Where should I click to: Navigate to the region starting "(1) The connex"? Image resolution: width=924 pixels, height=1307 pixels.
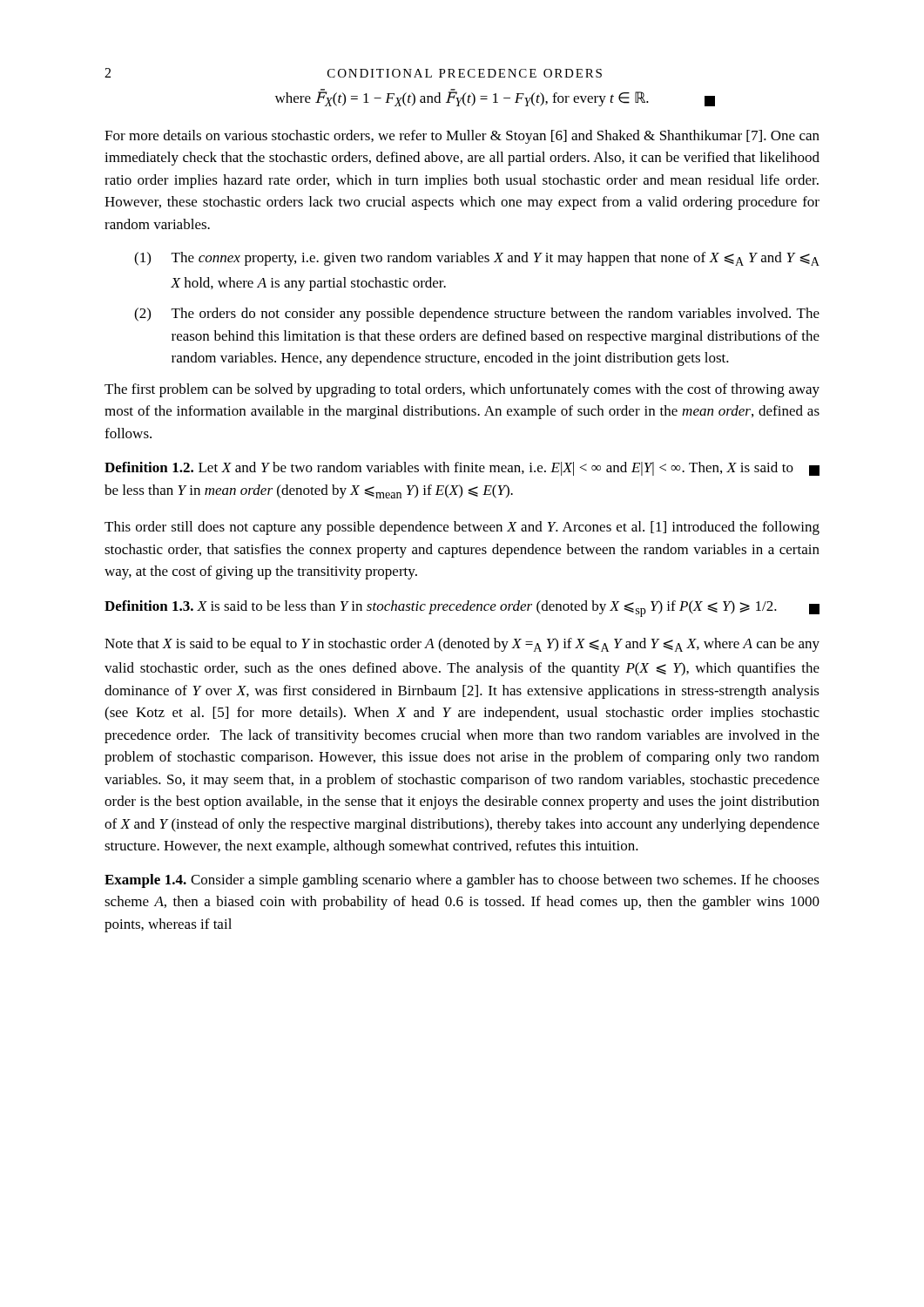click(x=462, y=270)
